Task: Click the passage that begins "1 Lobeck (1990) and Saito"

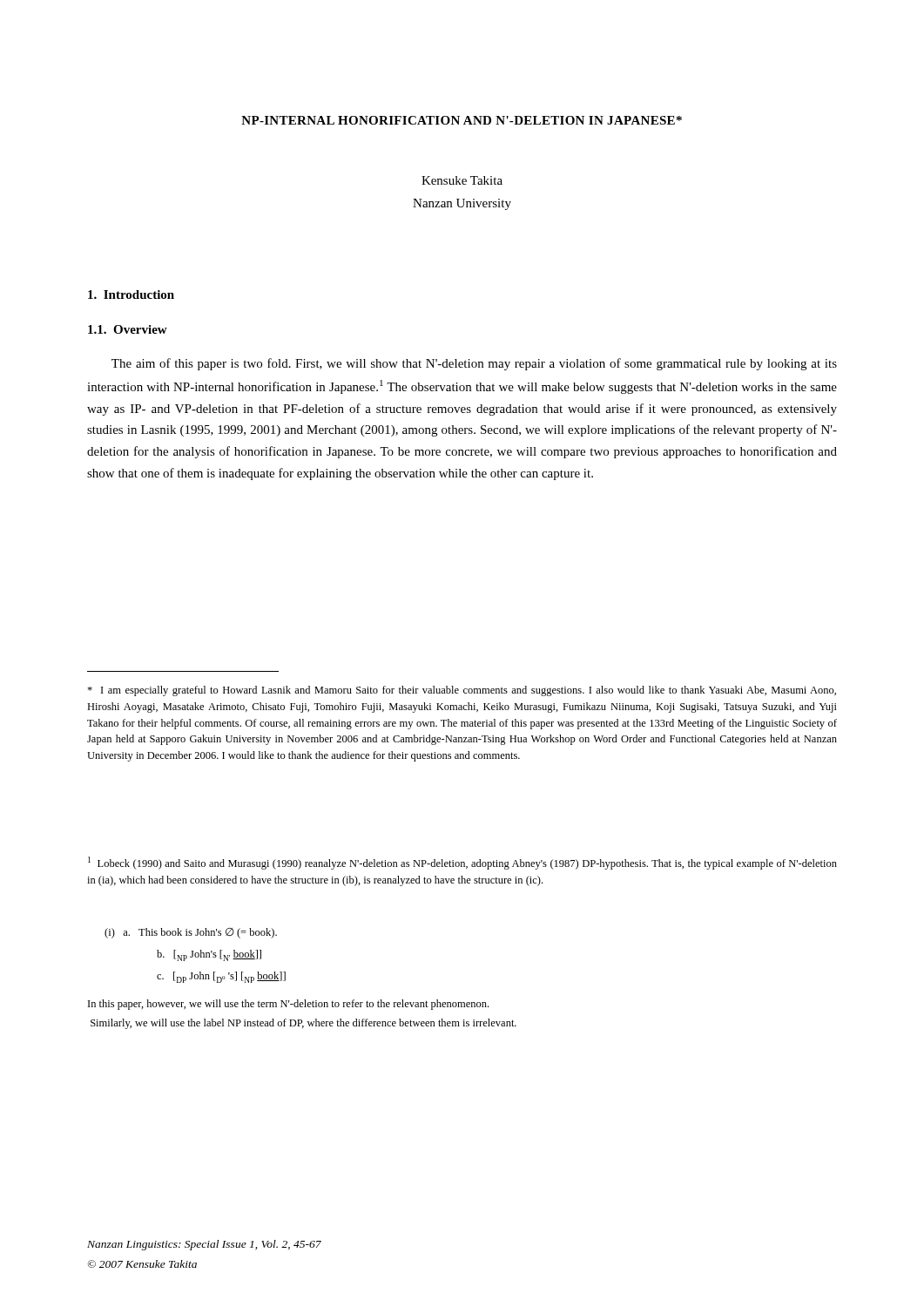Action: pyautogui.click(x=462, y=871)
